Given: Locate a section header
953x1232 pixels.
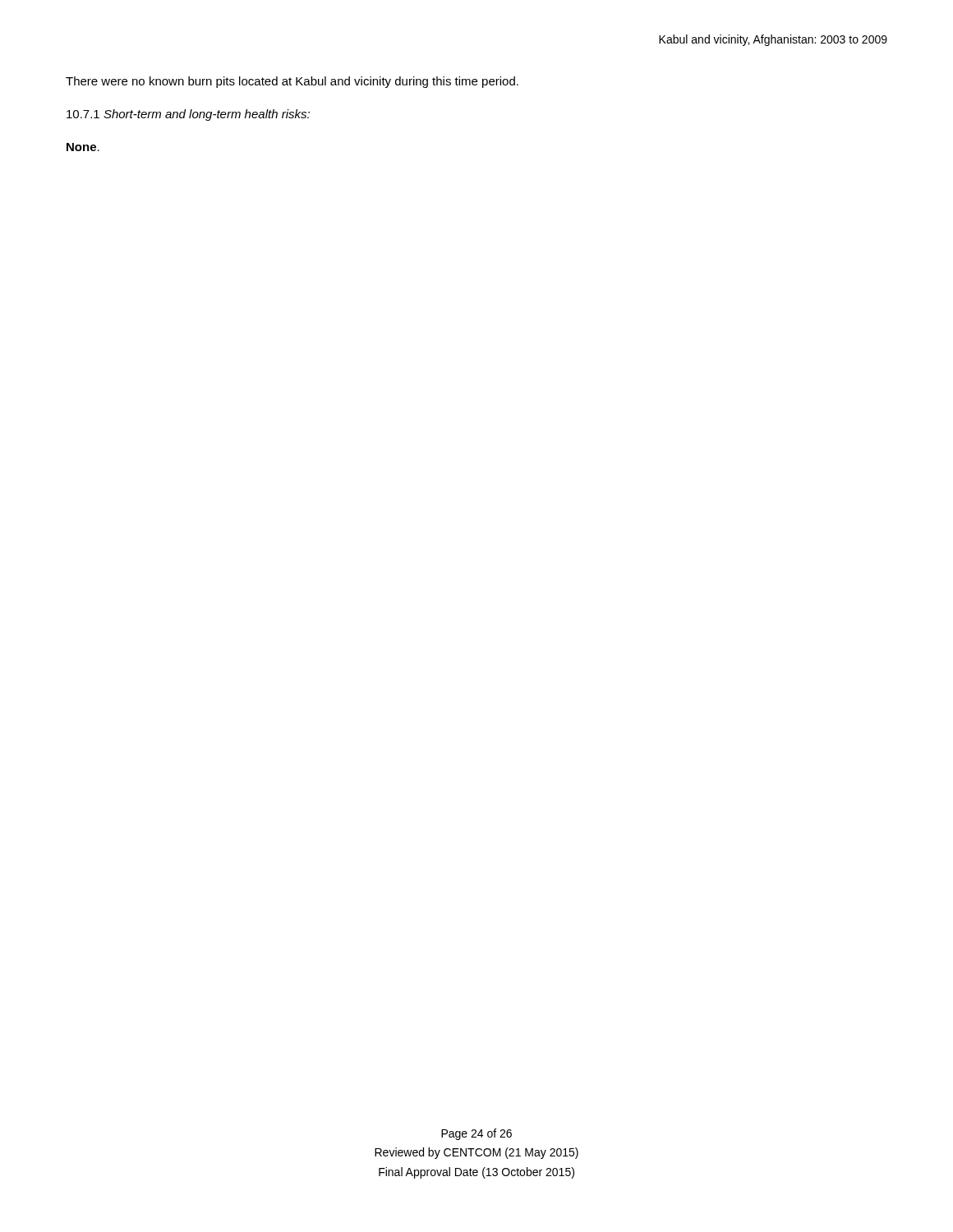Looking at the screenshot, I should point(188,114).
